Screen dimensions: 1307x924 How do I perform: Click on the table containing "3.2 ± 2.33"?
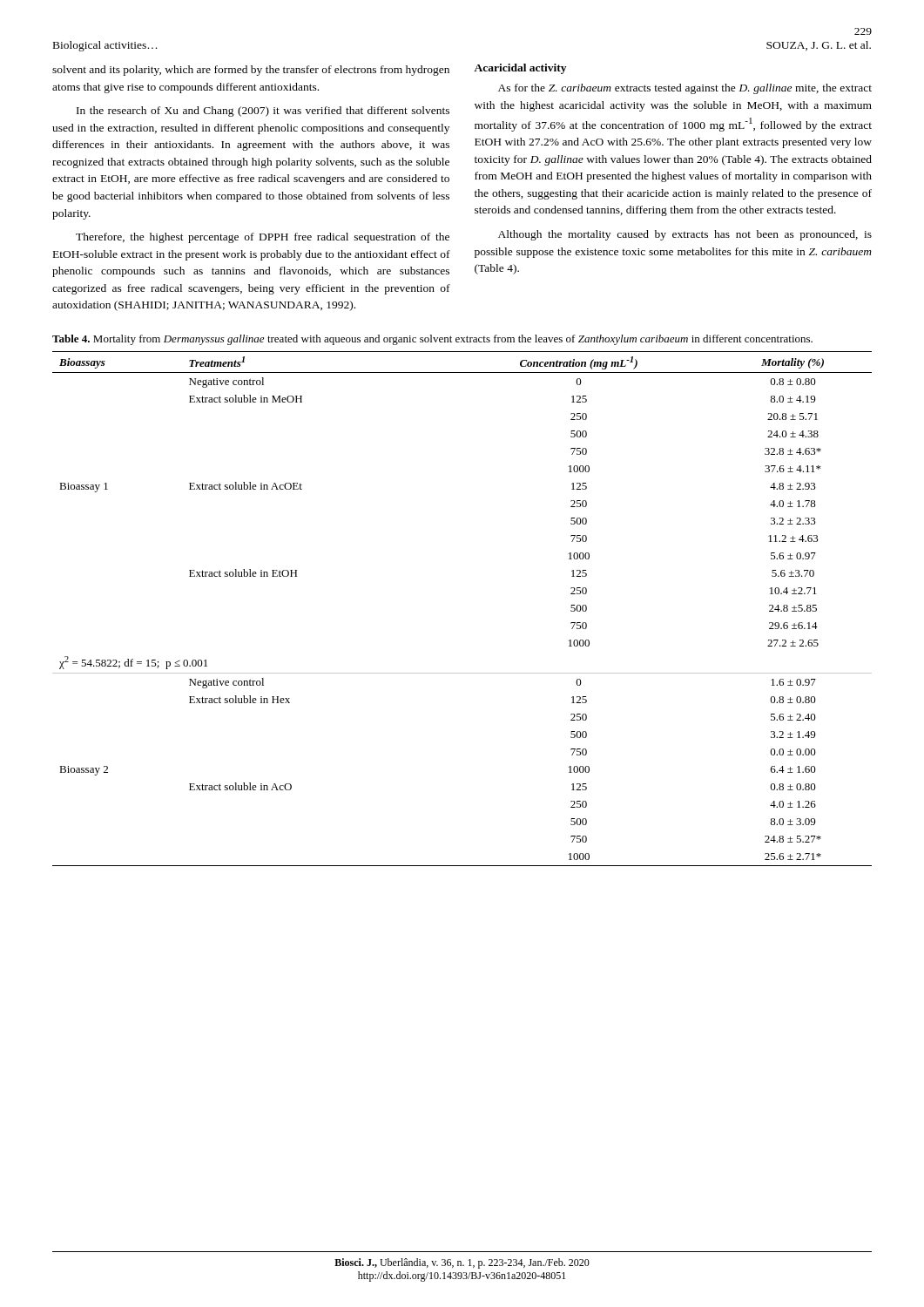[x=462, y=609]
